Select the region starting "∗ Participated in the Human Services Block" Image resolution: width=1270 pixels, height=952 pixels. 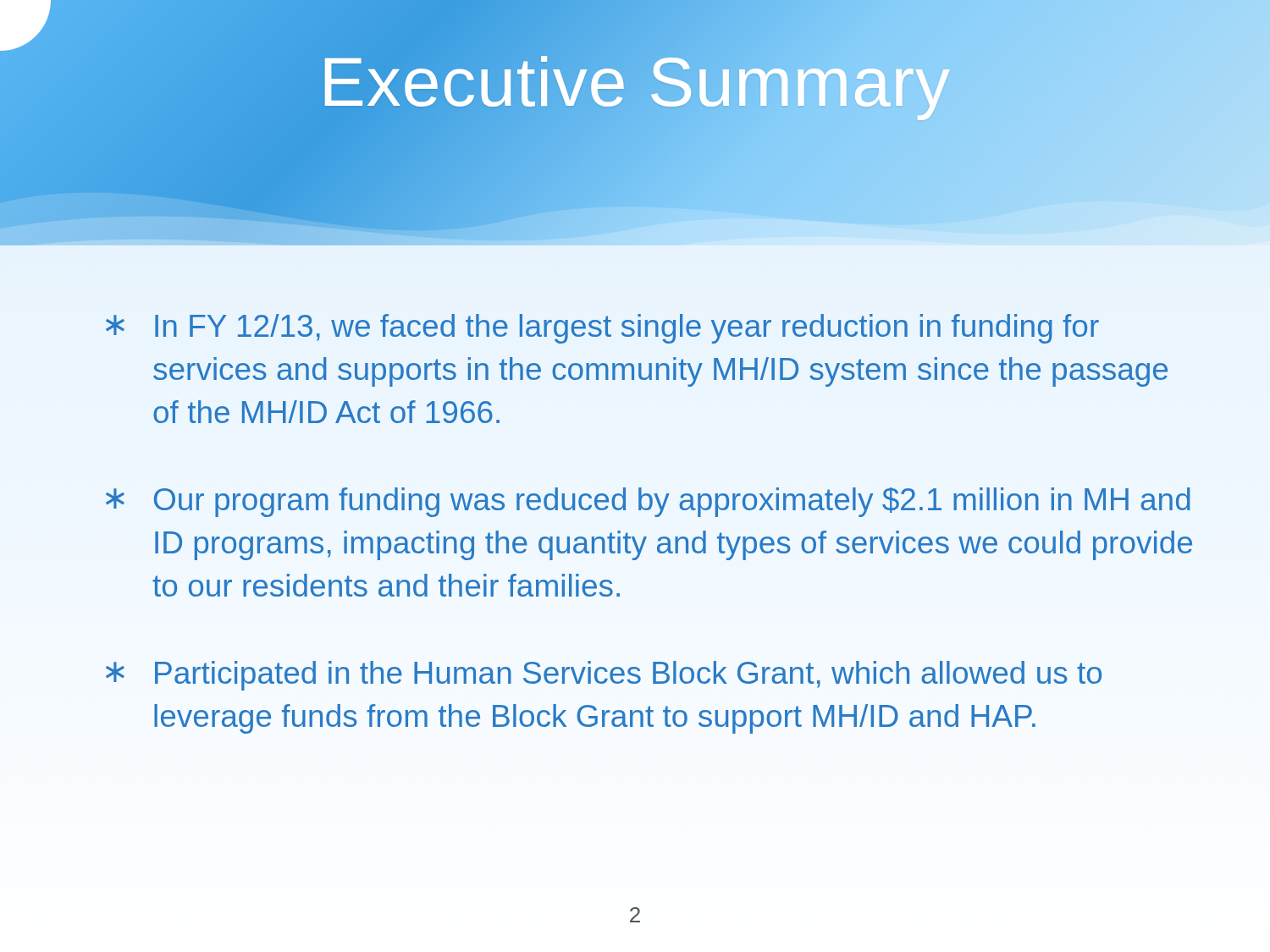(x=652, y=695)
